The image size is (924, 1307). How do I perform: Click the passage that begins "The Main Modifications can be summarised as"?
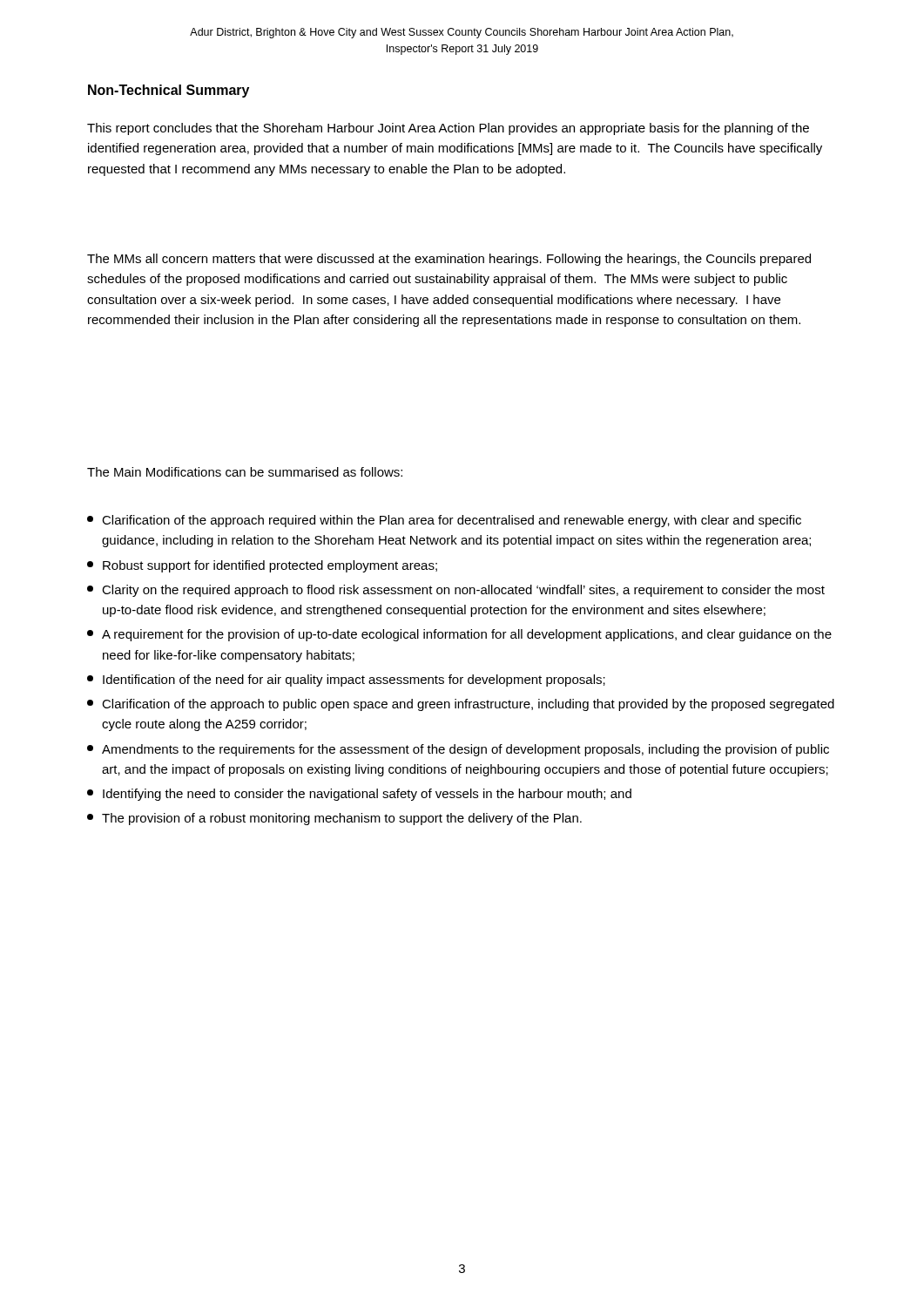point(245,472)
